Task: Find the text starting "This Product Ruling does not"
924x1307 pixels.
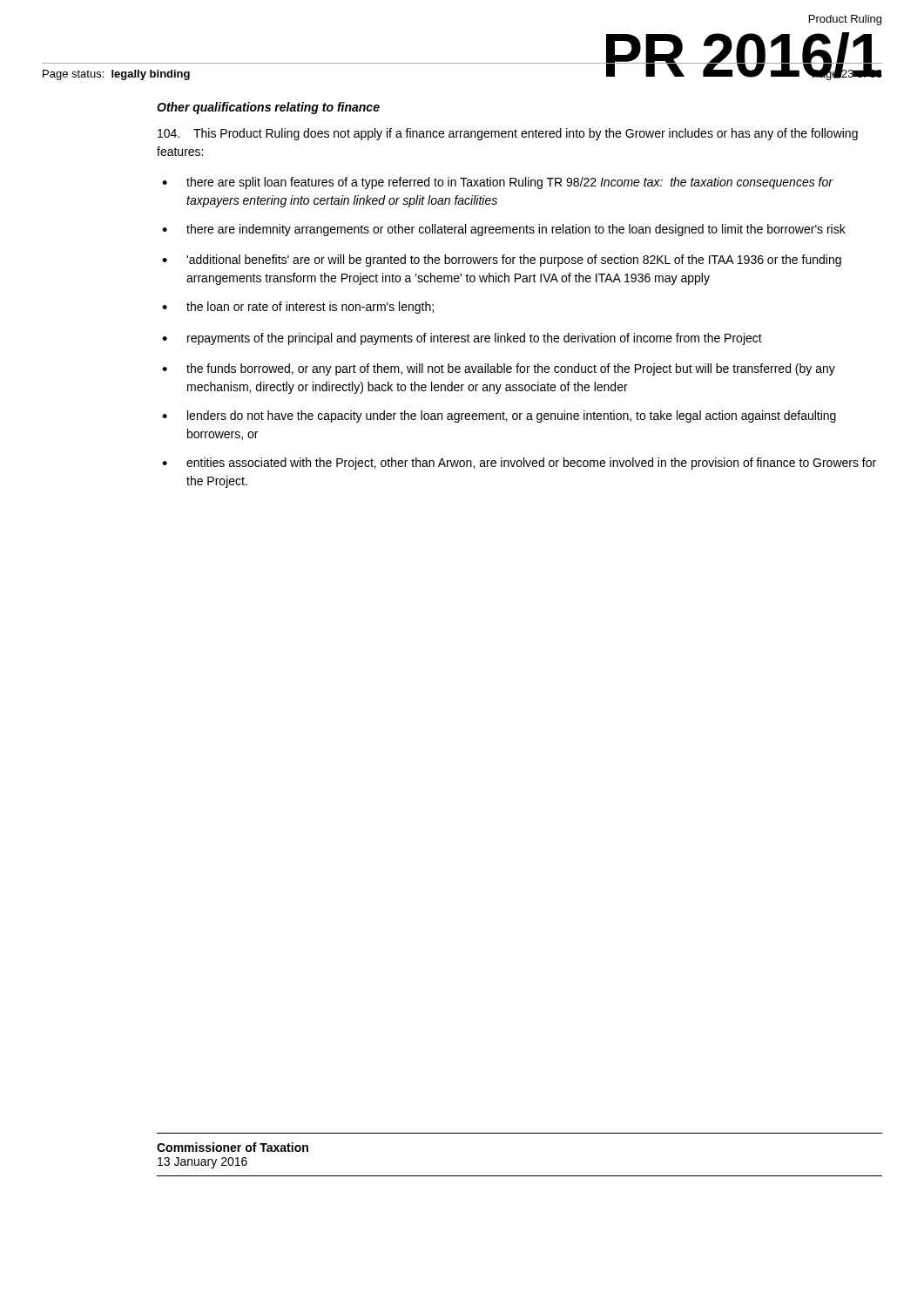Action: point(508,142)
